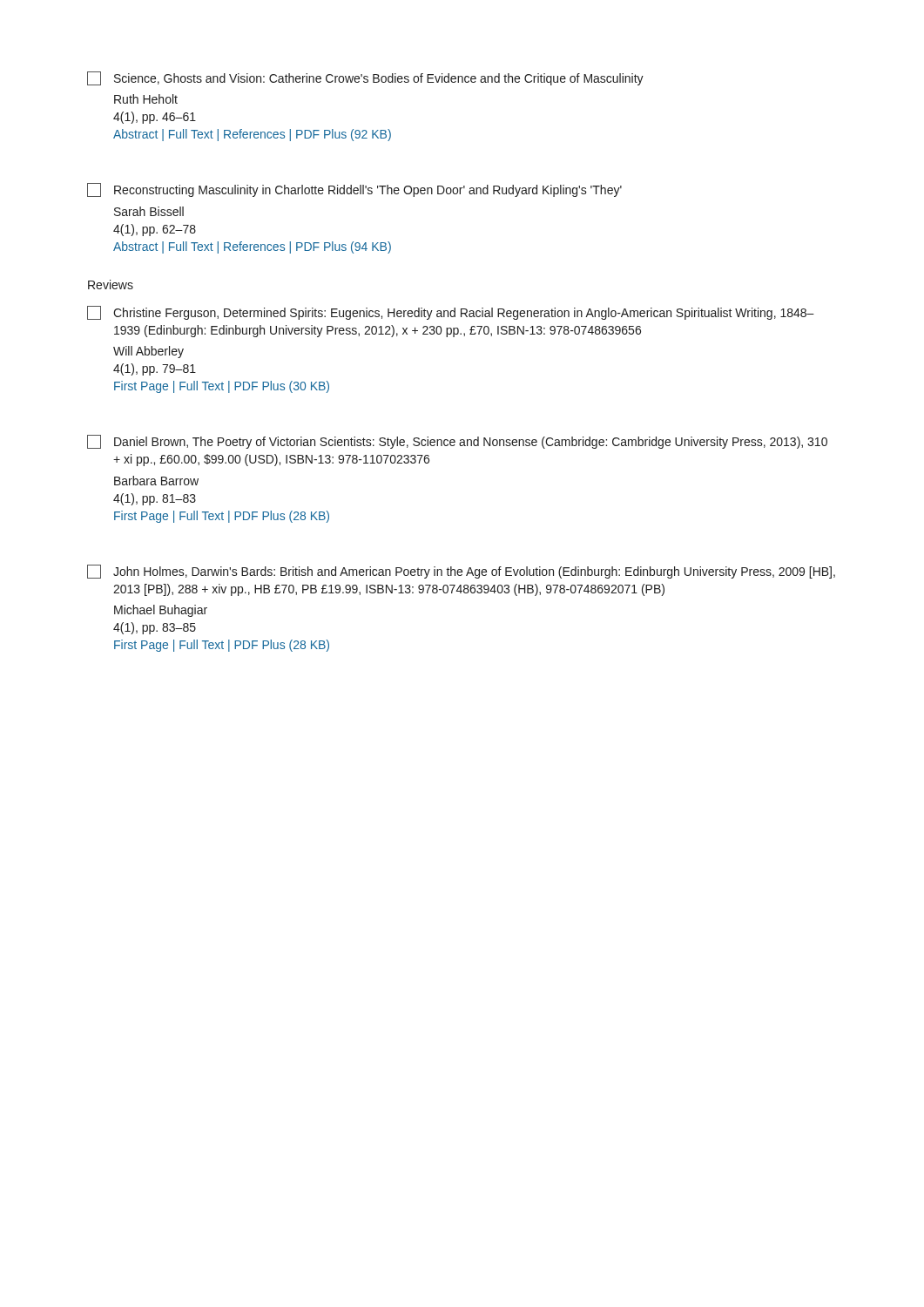Image resolution: width=924 pixels, height=1307 pixels.
Task: Find the block starting "John Holmes, Darwin's"
Action: tap(461, 572)
